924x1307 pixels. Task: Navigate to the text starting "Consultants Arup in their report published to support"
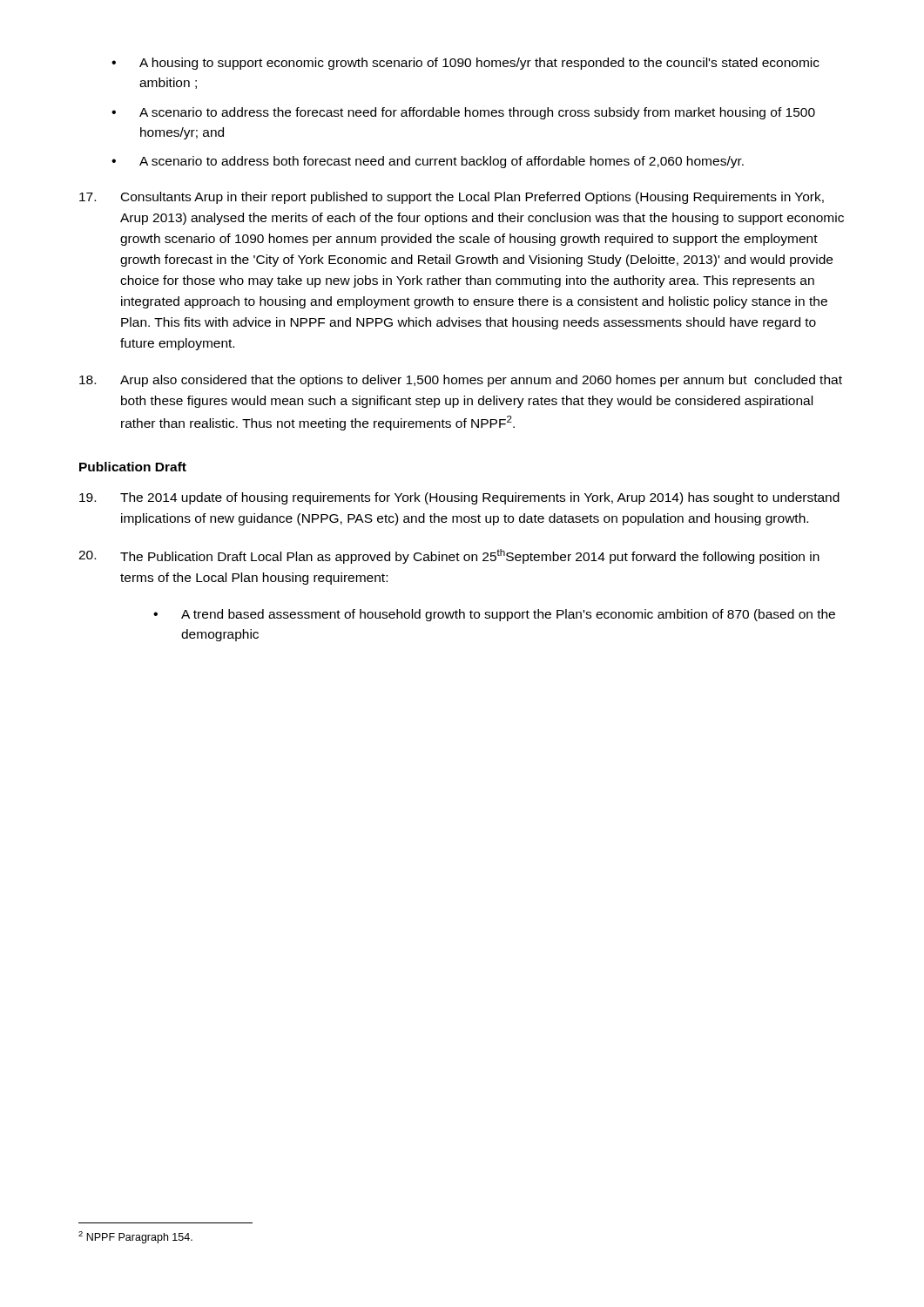pos(462,270)
